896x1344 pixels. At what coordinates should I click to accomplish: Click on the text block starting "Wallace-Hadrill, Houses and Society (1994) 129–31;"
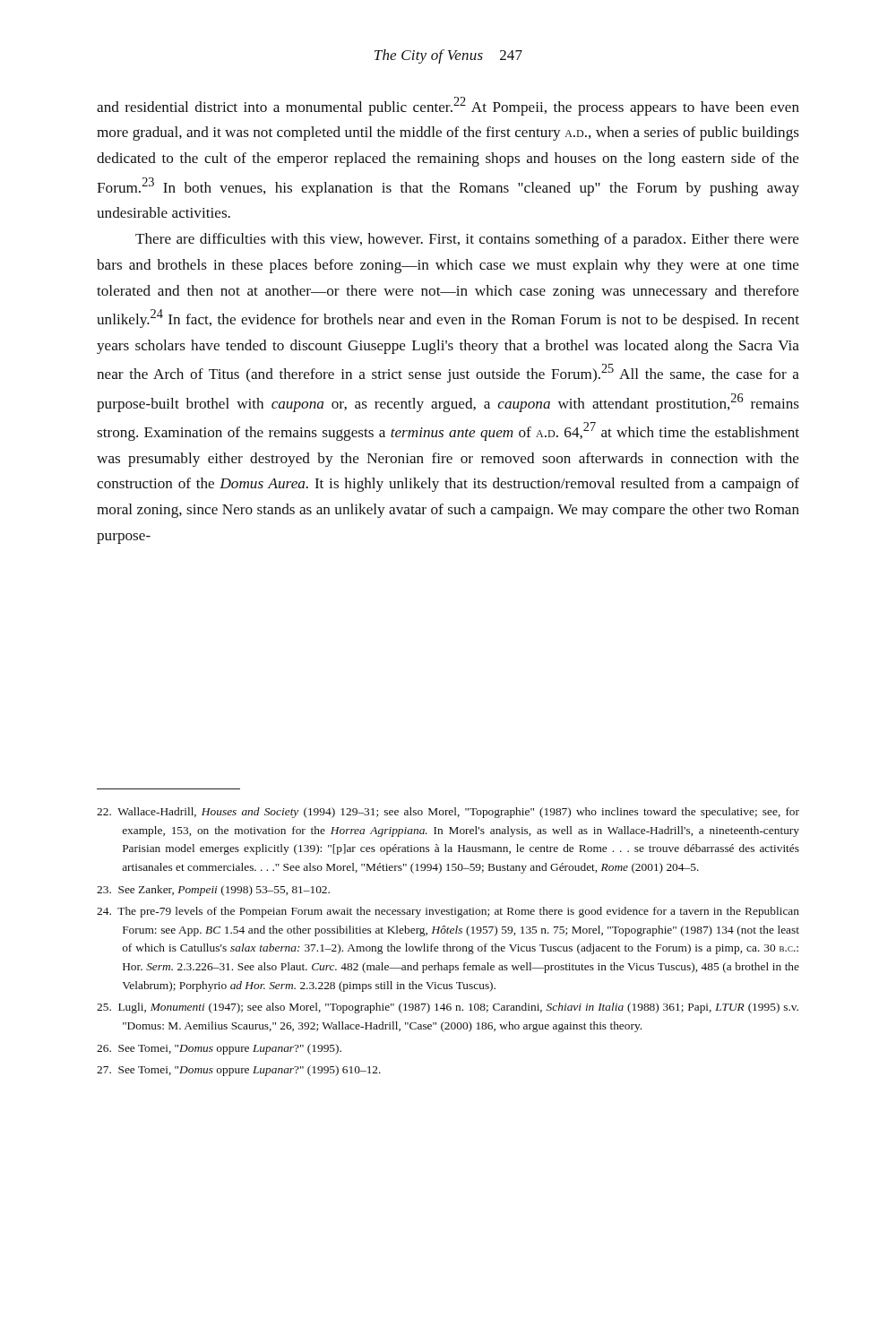click(x=448, y=941)
